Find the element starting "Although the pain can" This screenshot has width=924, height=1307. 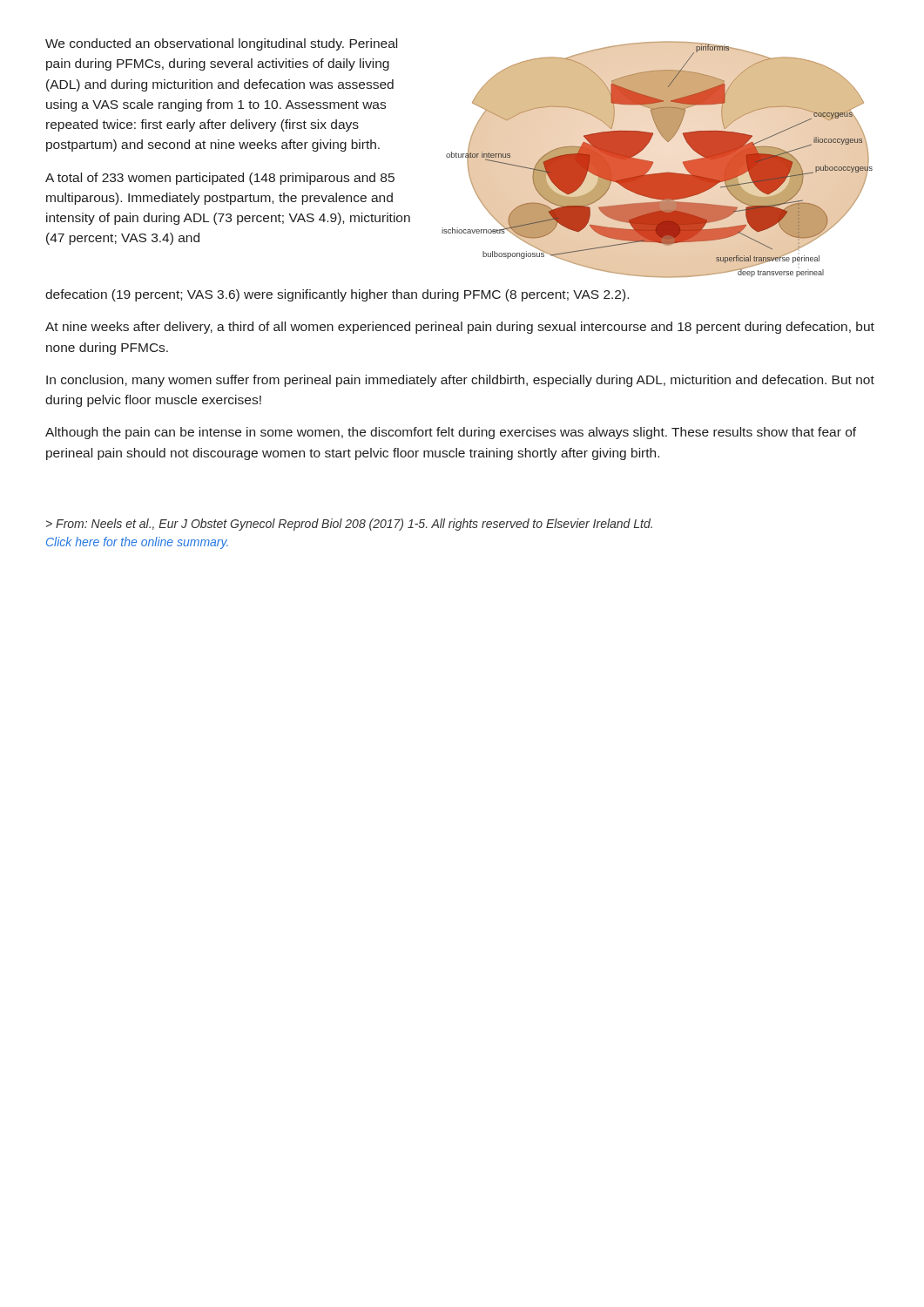click(462, 442)
